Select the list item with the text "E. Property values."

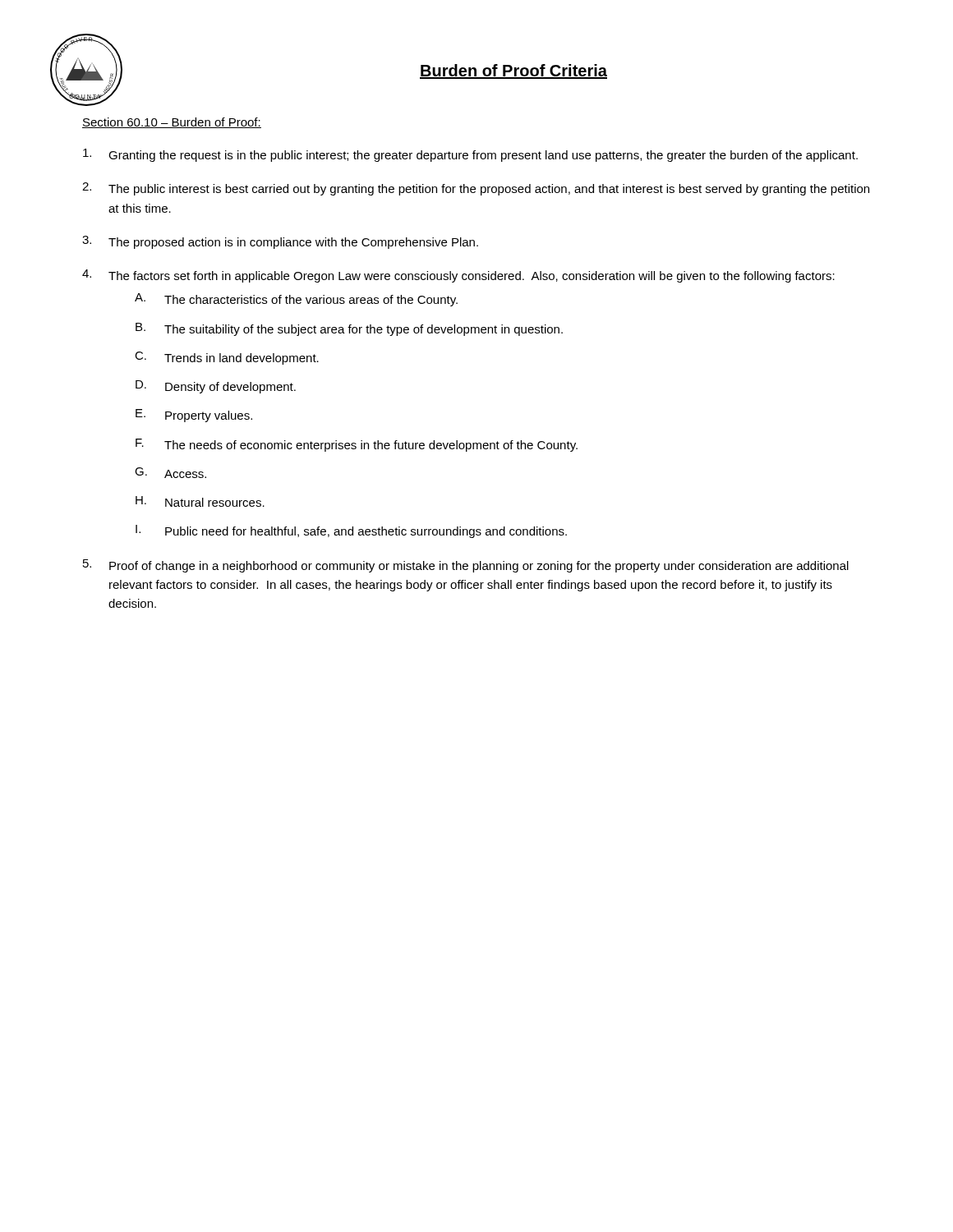tap(194, 415)
